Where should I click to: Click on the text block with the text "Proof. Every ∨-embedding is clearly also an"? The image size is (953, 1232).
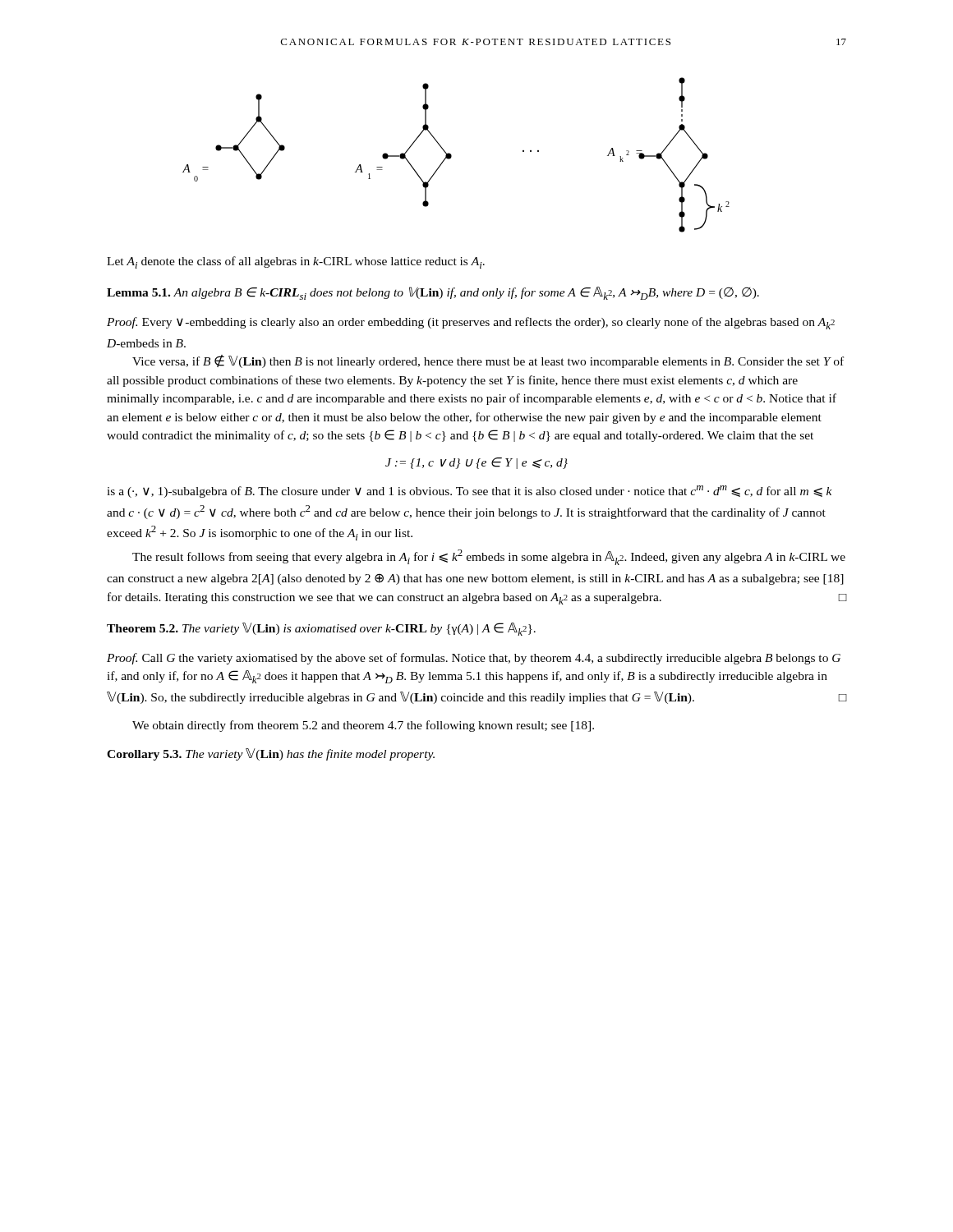[x=471, y=332]
